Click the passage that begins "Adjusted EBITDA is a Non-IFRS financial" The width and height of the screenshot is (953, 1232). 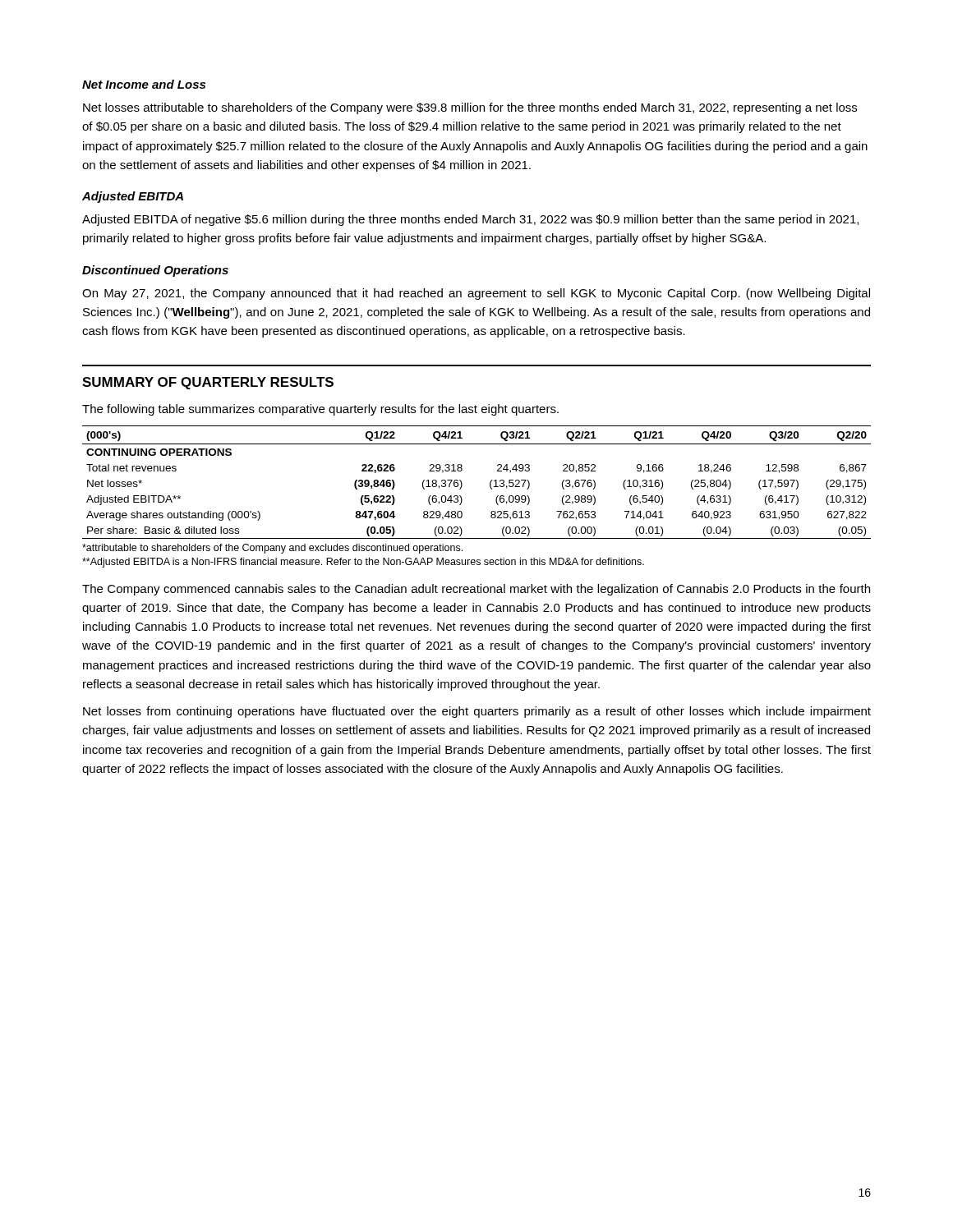point(363,561)
